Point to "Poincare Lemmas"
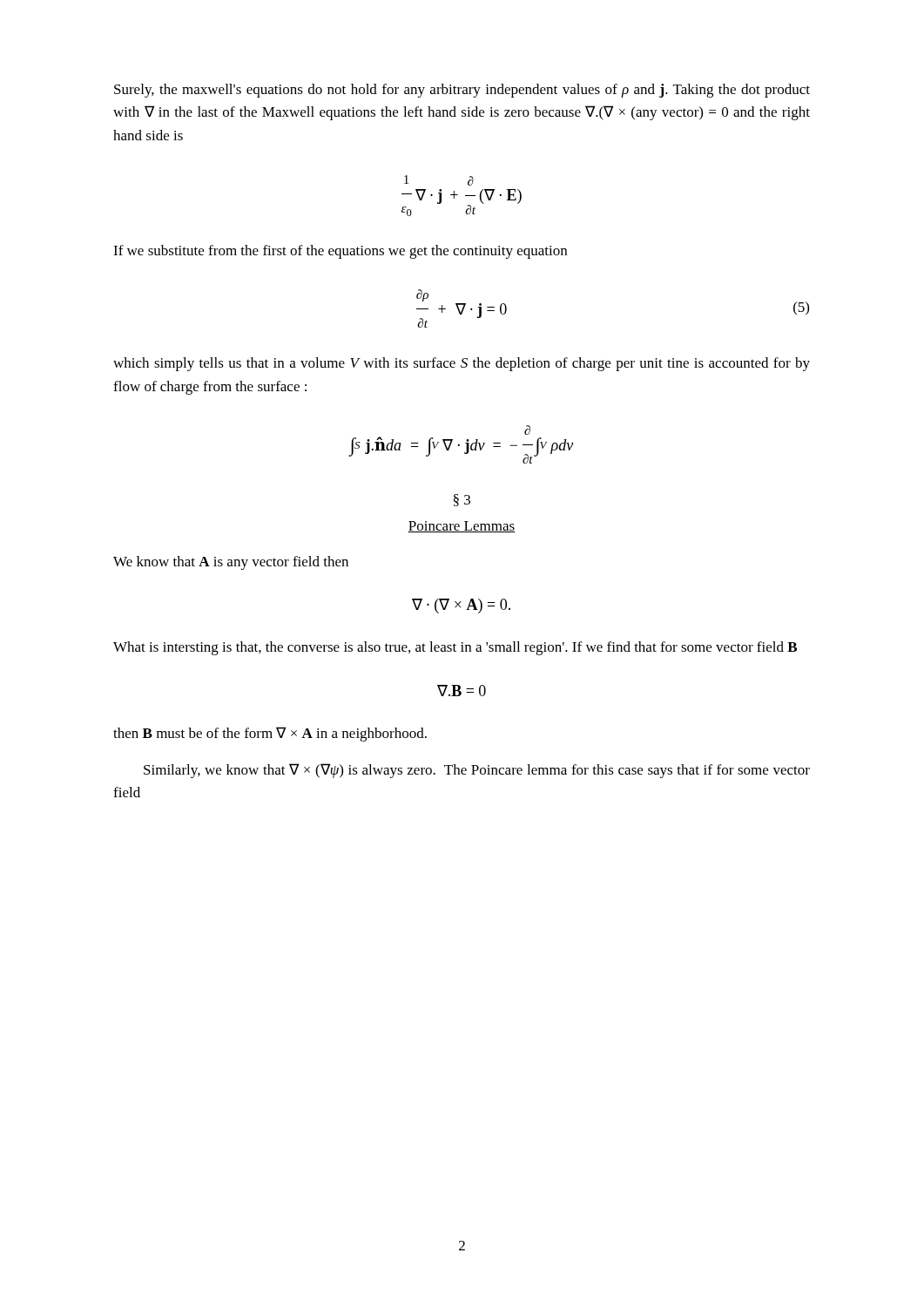 [x=462, y=526]
